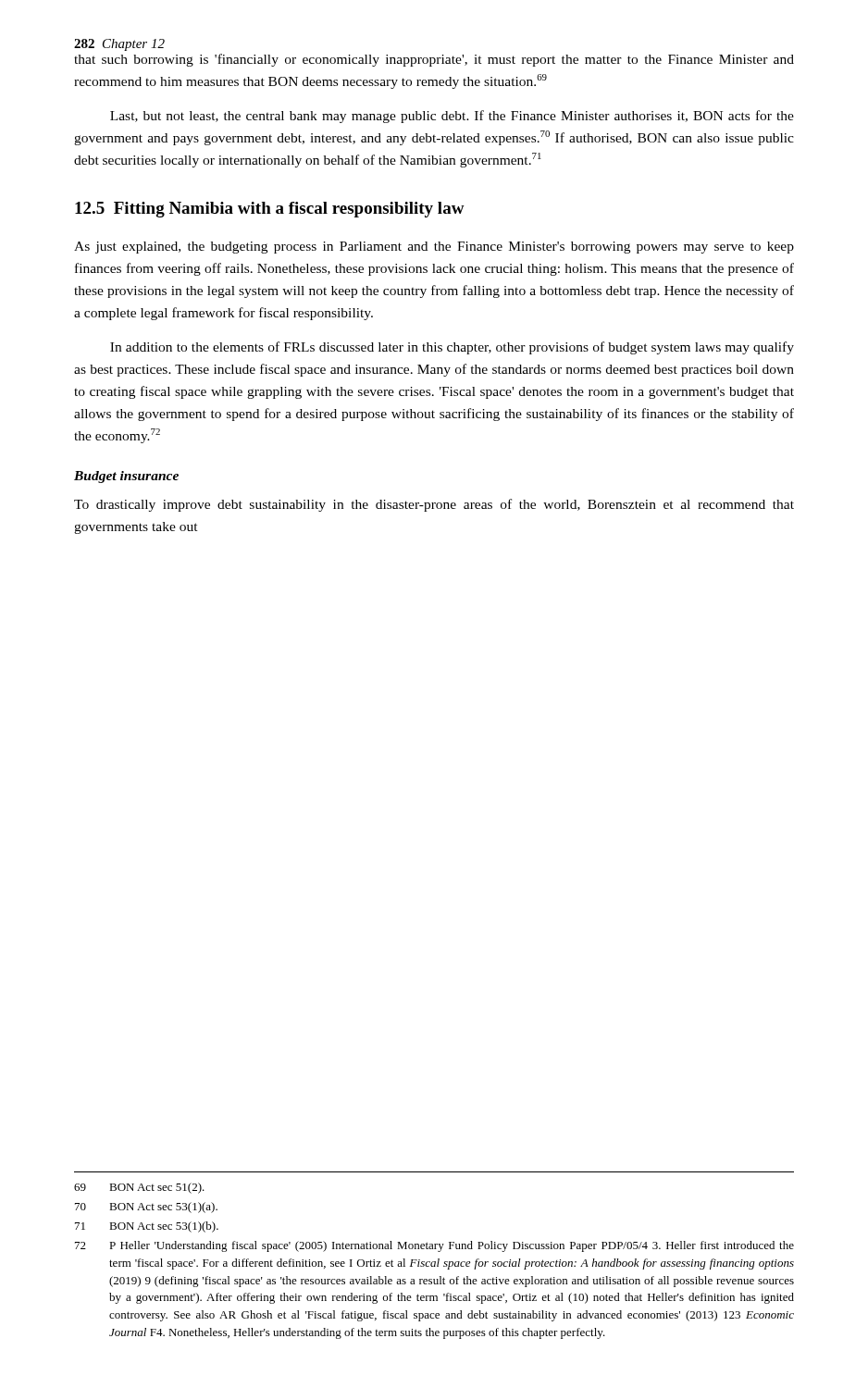Navigate to the element starting "Budget insurance"
The width and height of the screenshot is (868, 1388).
pos(126,475)
